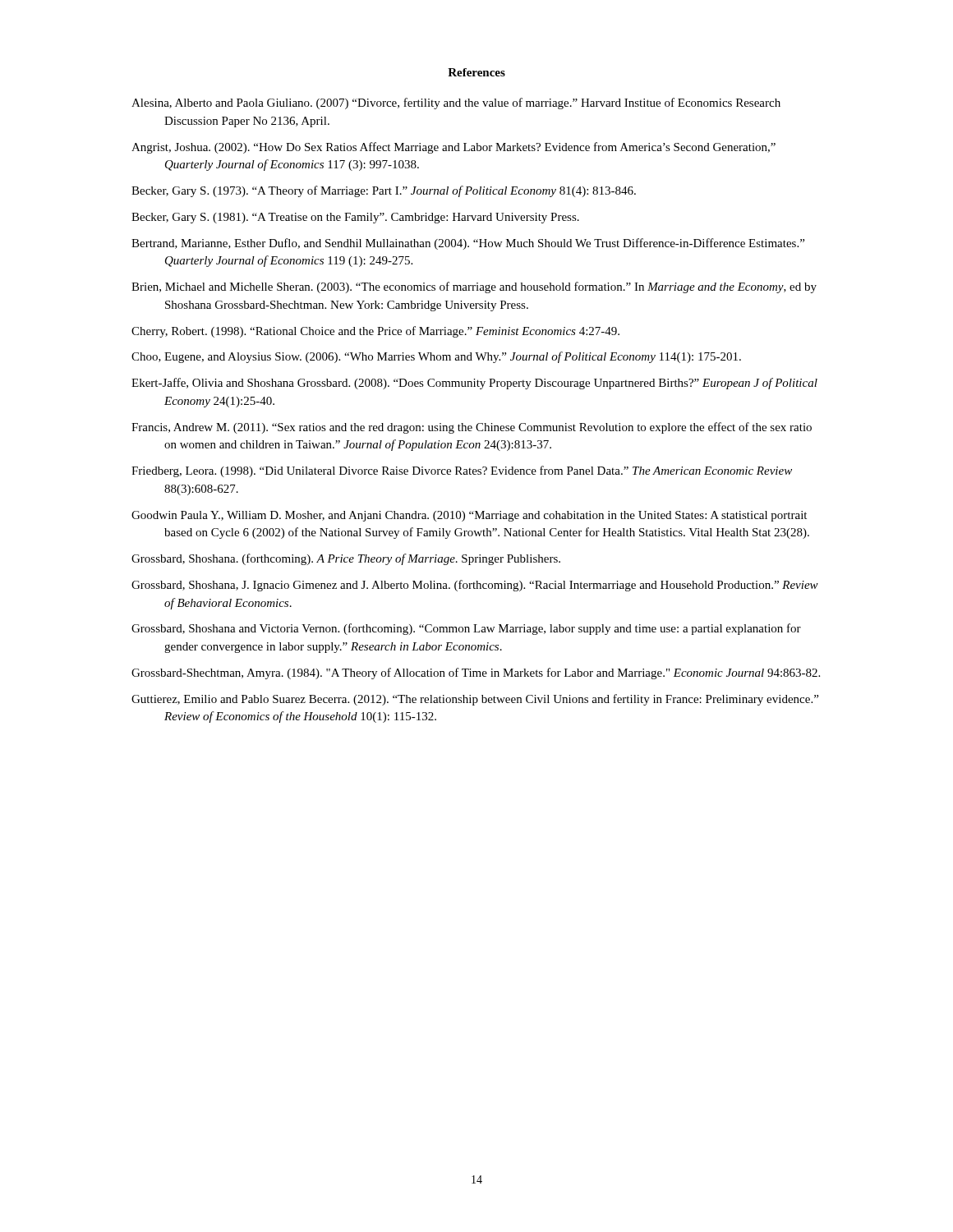Point to the block beginning "Francis, Andrew M. (2011). “Sex"
Screen dimensions: 1232x953
476,436
